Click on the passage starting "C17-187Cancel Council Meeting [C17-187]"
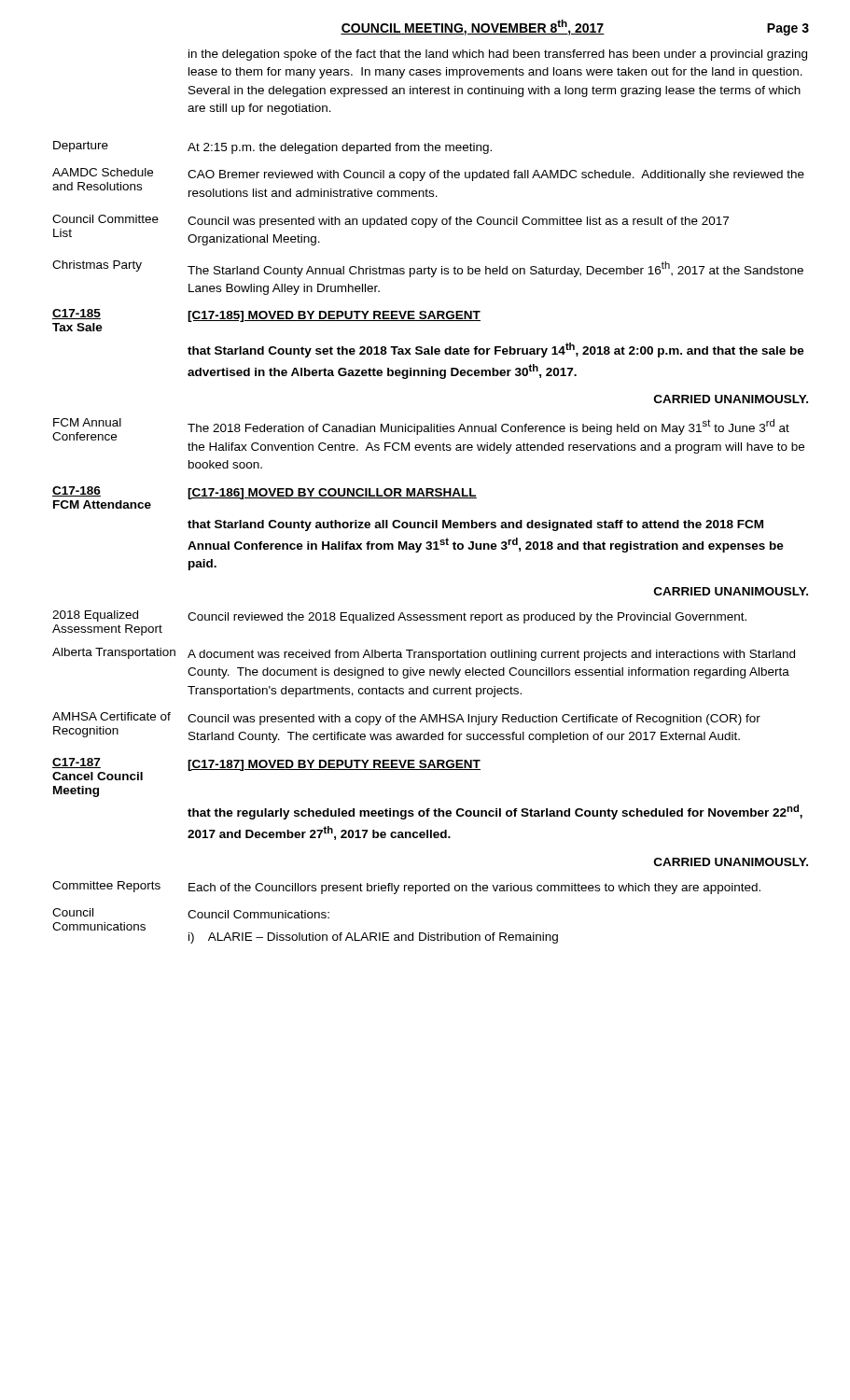Viewport: 850px width, 1400px height. [x=431, y=776]
